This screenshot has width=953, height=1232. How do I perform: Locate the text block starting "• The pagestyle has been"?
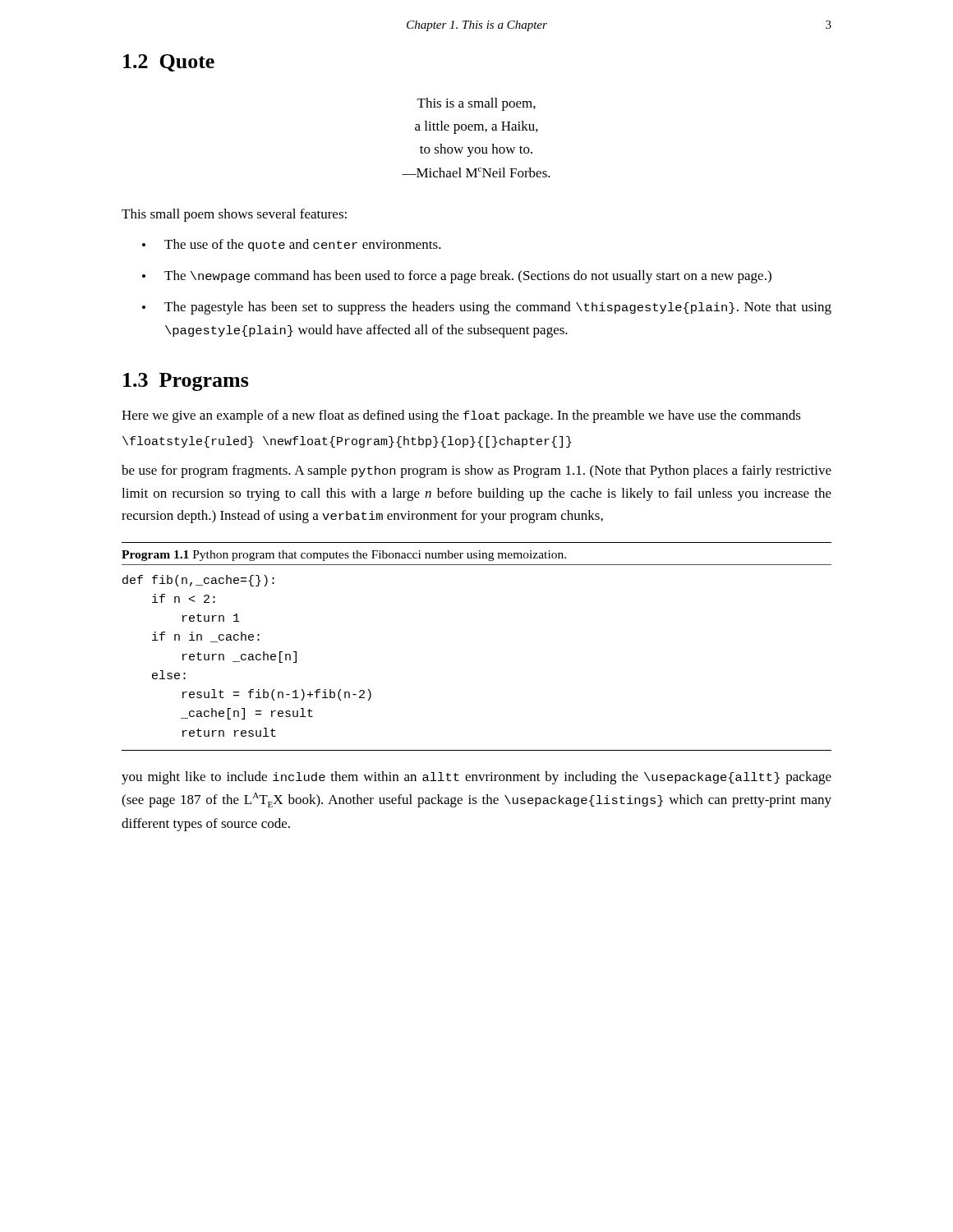point(486,319)
